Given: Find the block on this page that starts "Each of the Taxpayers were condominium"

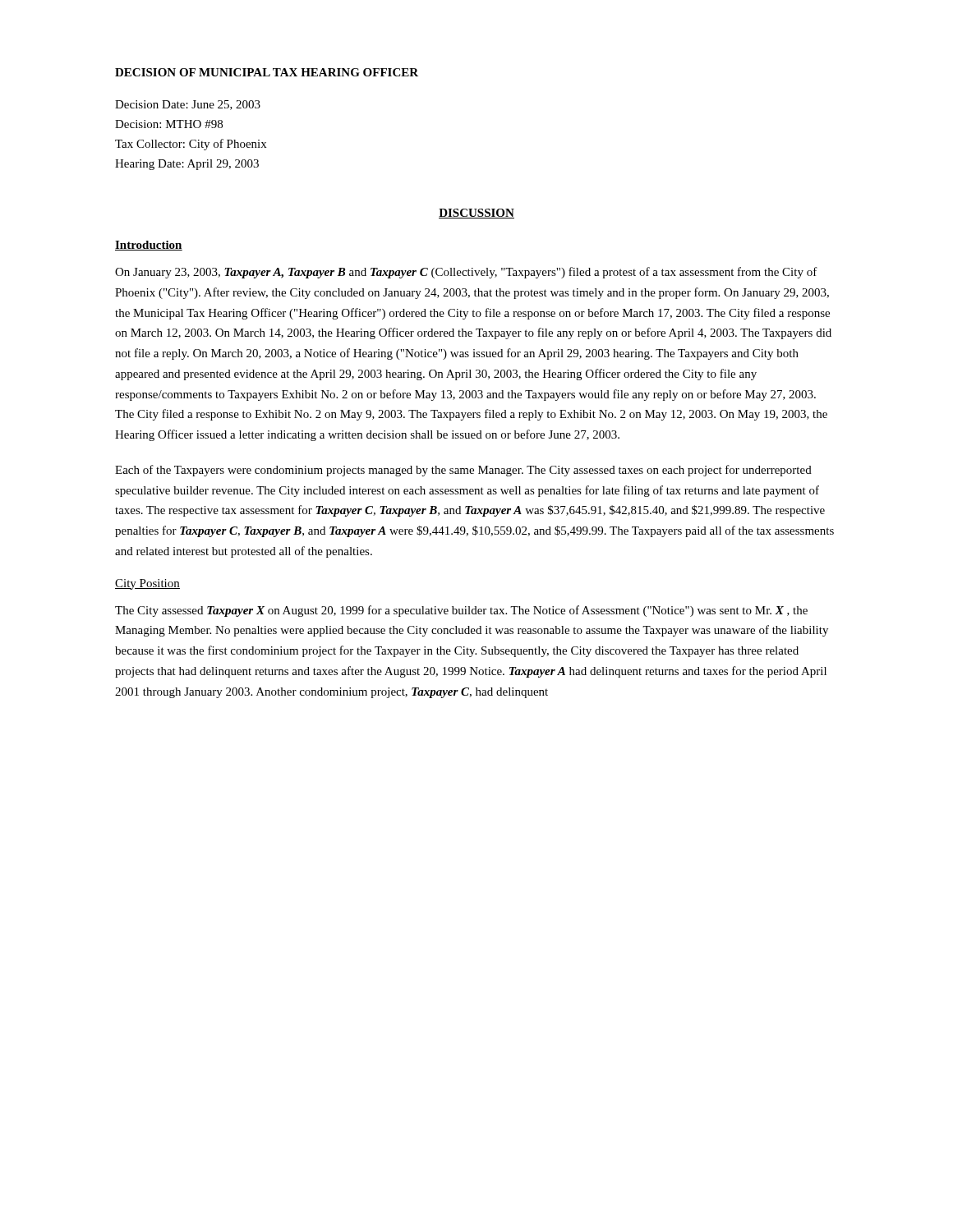Looking at the screenshot, I should click(x=475, y=510).
